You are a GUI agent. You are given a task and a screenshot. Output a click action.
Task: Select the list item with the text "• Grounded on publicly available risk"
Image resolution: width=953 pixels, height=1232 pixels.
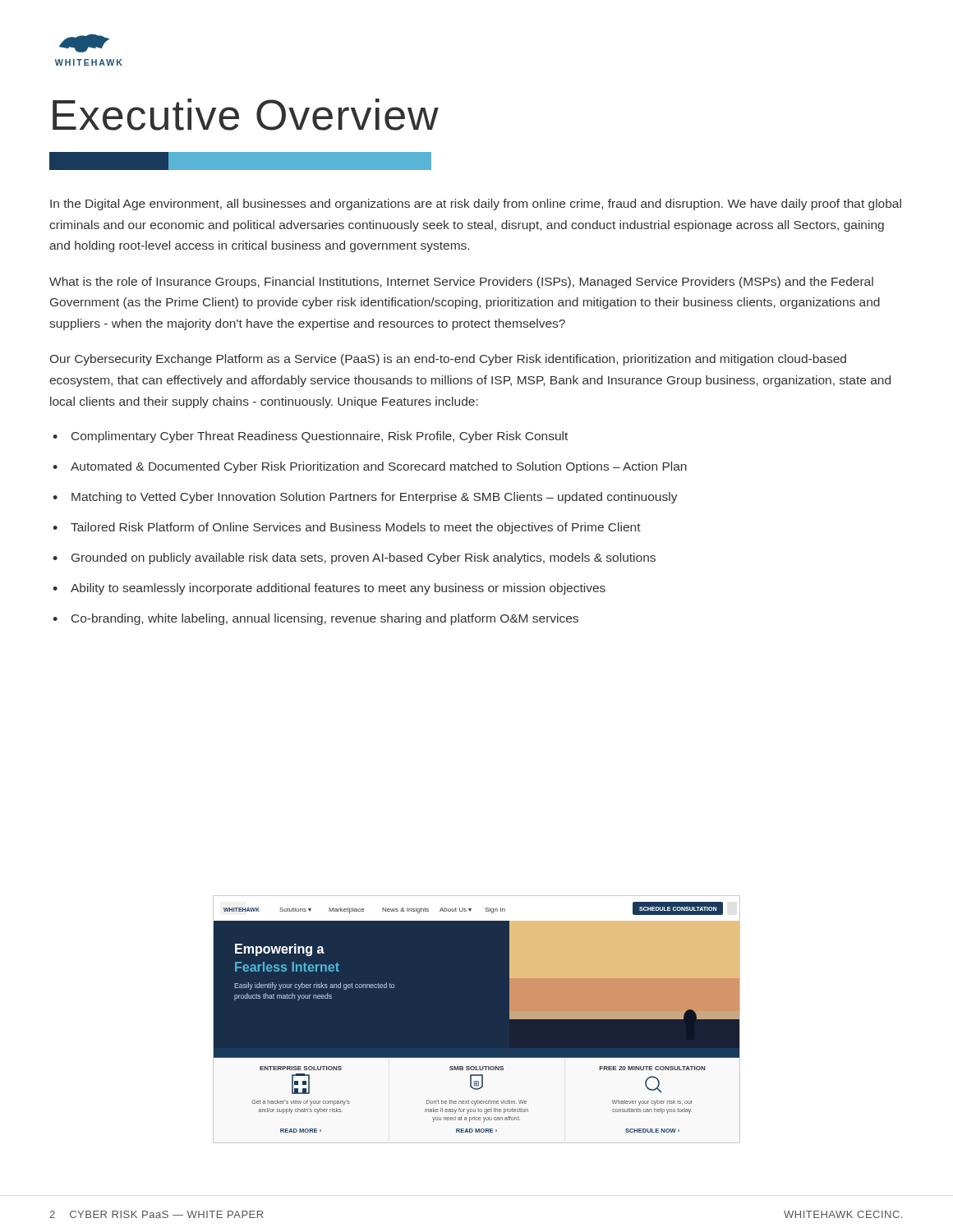click(353, 559)
